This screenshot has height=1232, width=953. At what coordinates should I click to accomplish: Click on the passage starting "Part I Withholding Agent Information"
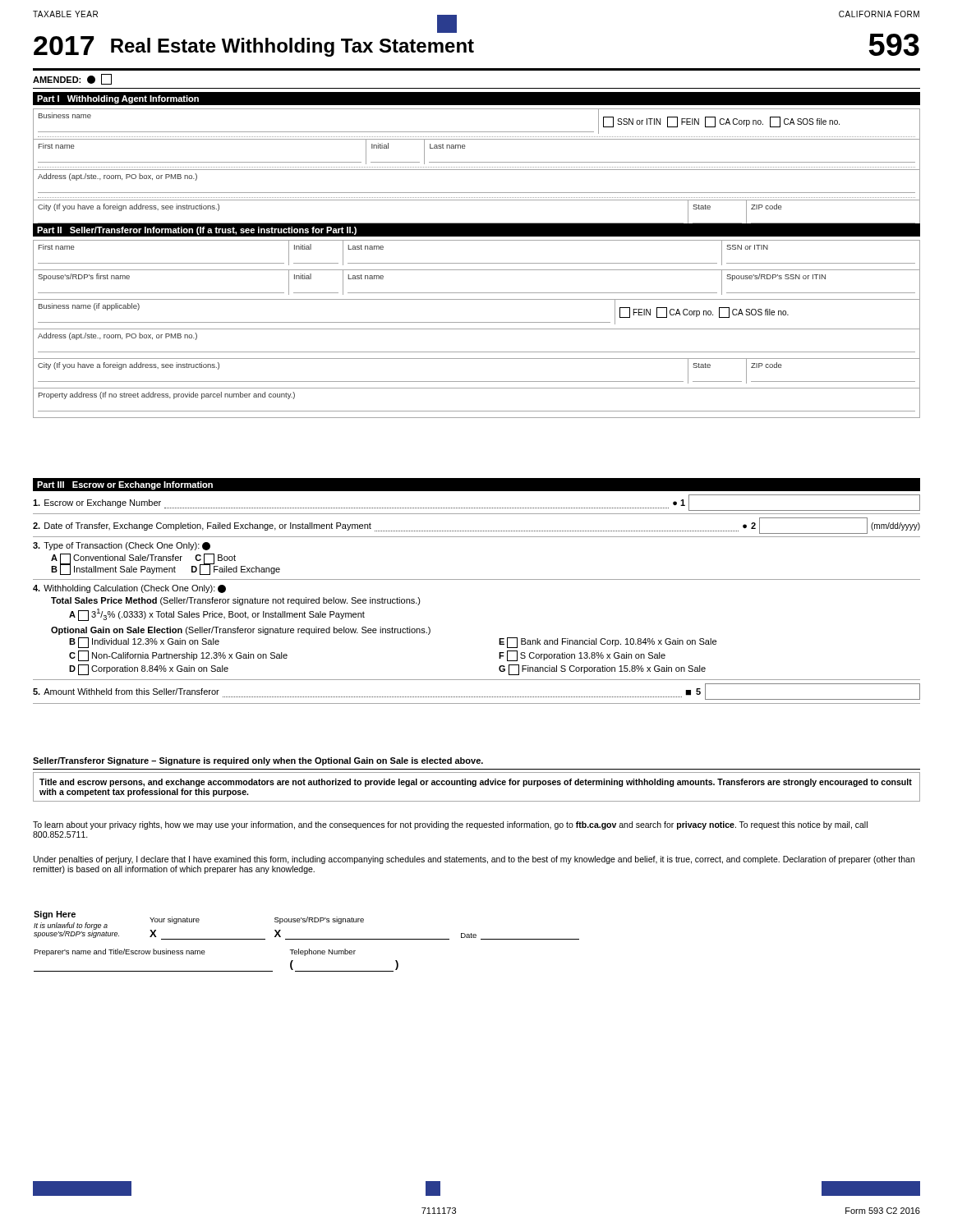118,99
